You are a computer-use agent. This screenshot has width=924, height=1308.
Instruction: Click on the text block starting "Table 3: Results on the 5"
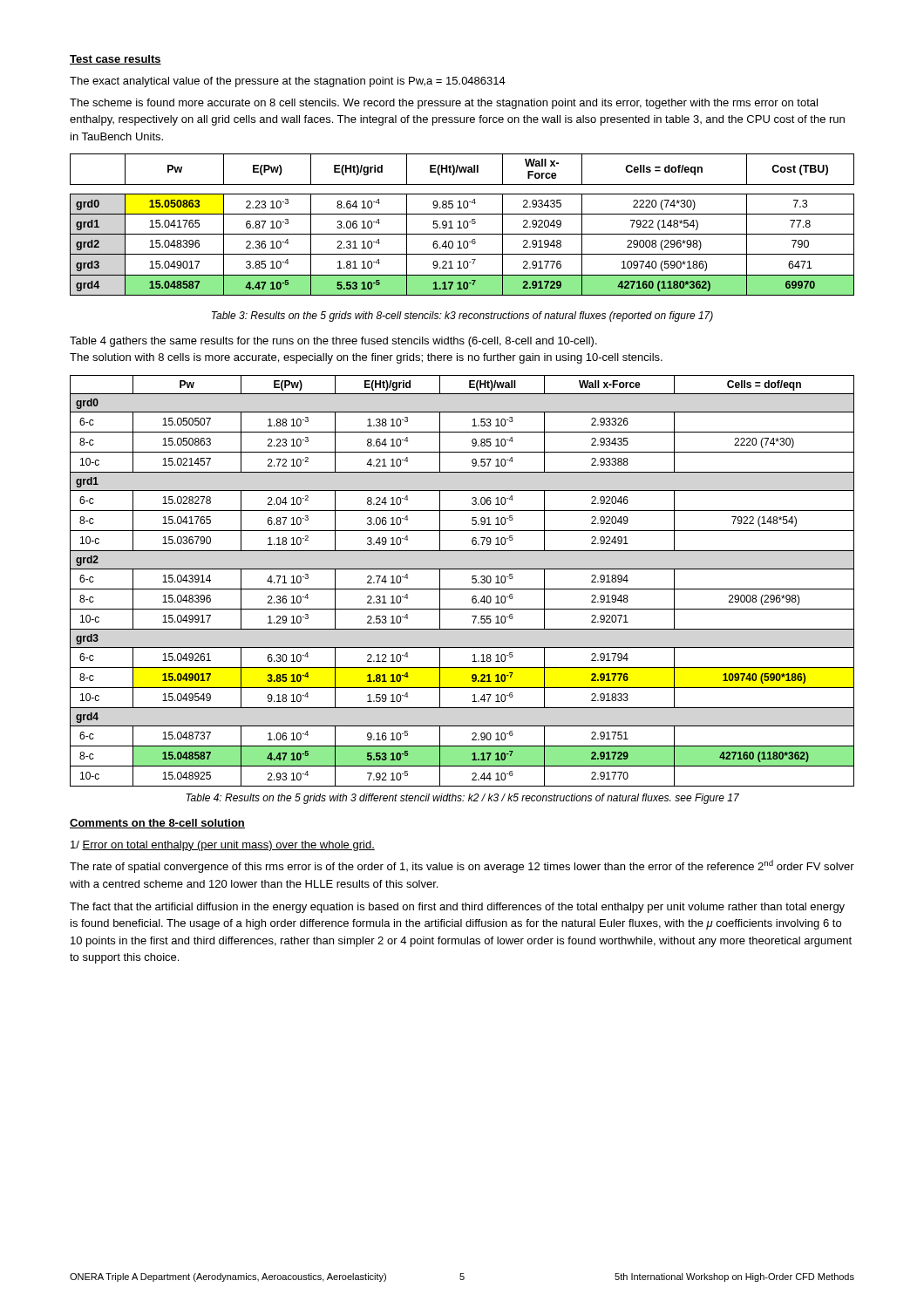coord(462,315)
